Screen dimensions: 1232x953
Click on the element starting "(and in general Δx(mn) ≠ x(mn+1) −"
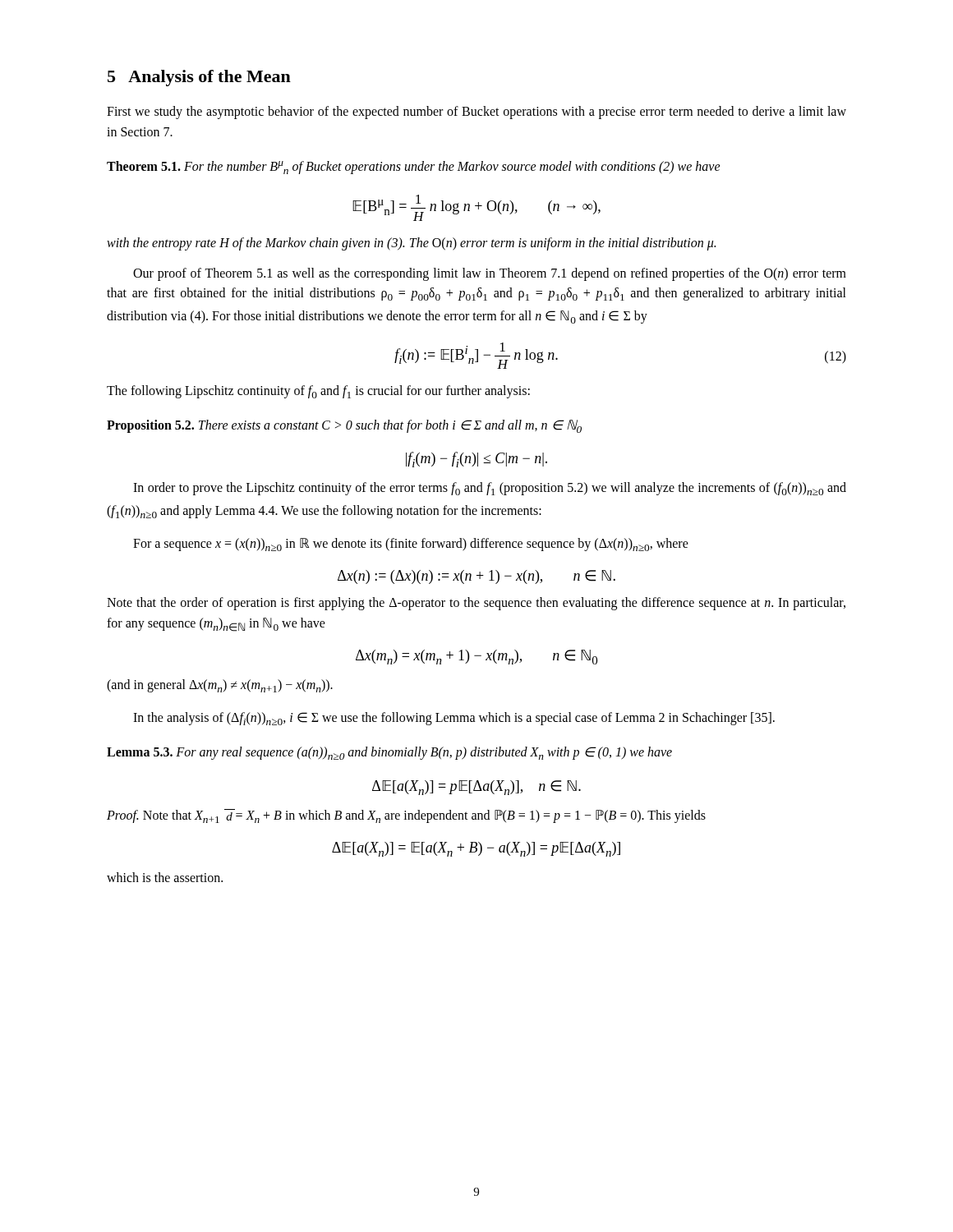coord(220,686)
